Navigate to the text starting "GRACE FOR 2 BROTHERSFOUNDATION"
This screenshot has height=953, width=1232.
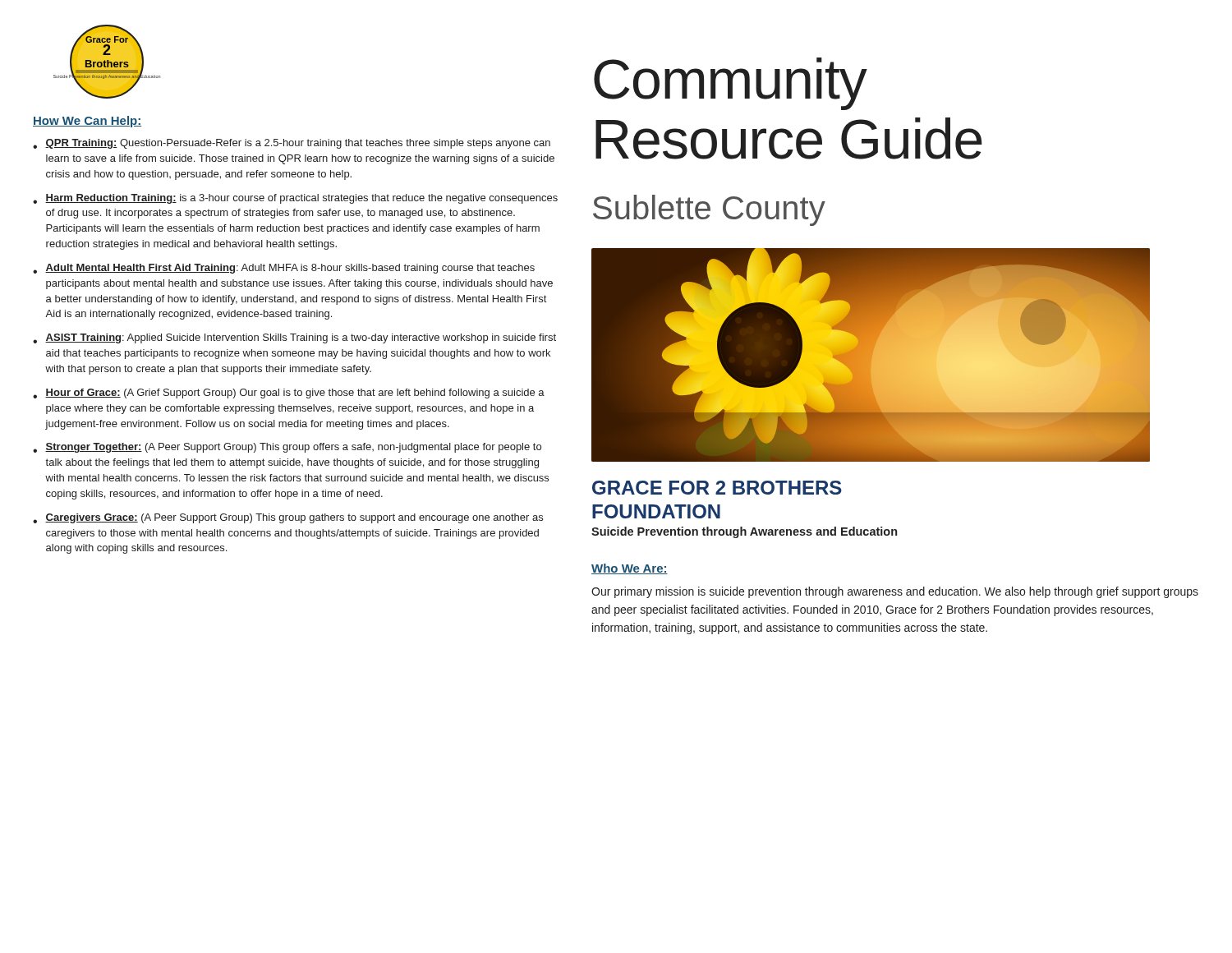pyautogui.click(x=717, y=499)
